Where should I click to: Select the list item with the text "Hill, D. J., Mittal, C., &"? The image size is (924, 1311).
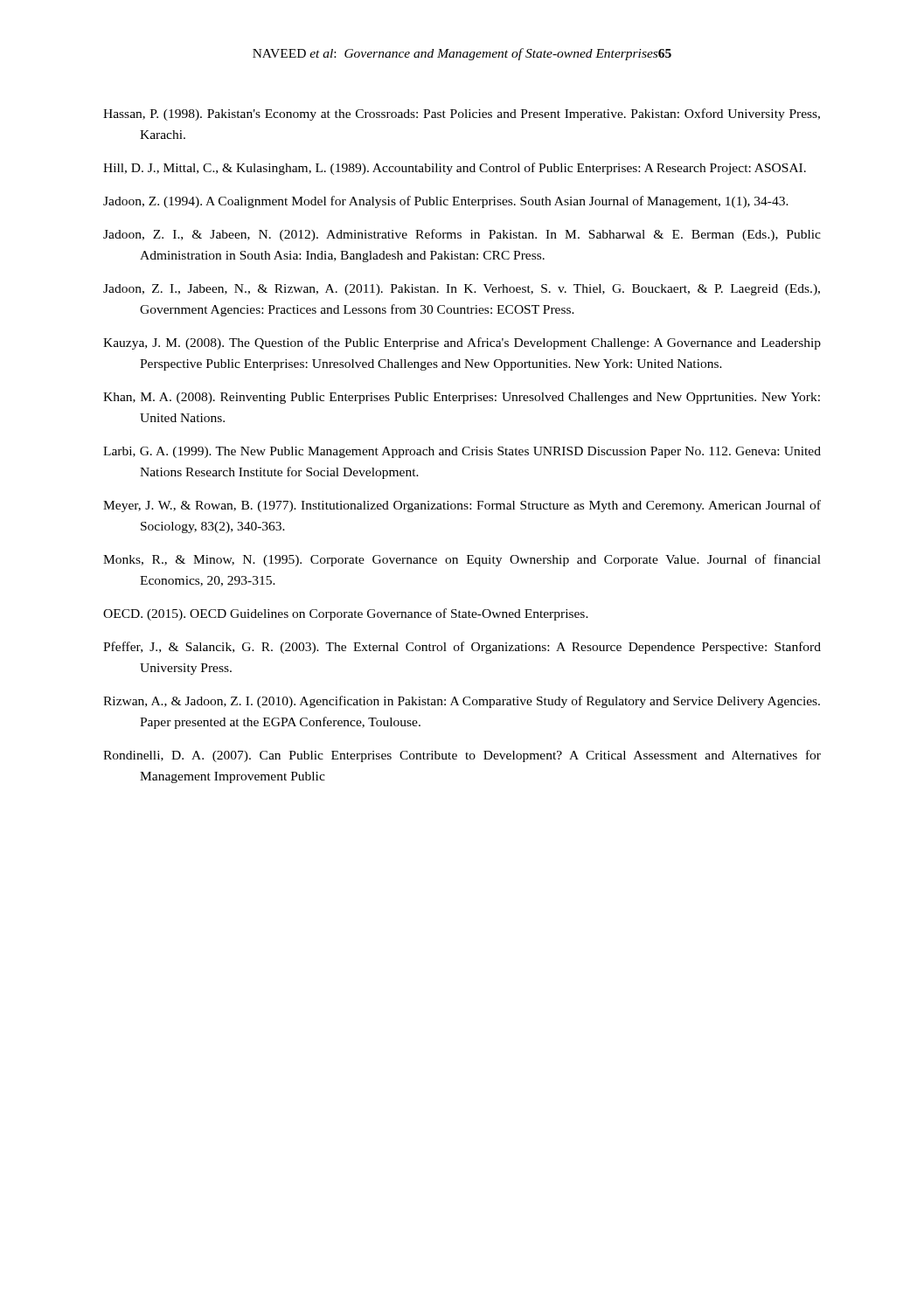click(455, 167)
